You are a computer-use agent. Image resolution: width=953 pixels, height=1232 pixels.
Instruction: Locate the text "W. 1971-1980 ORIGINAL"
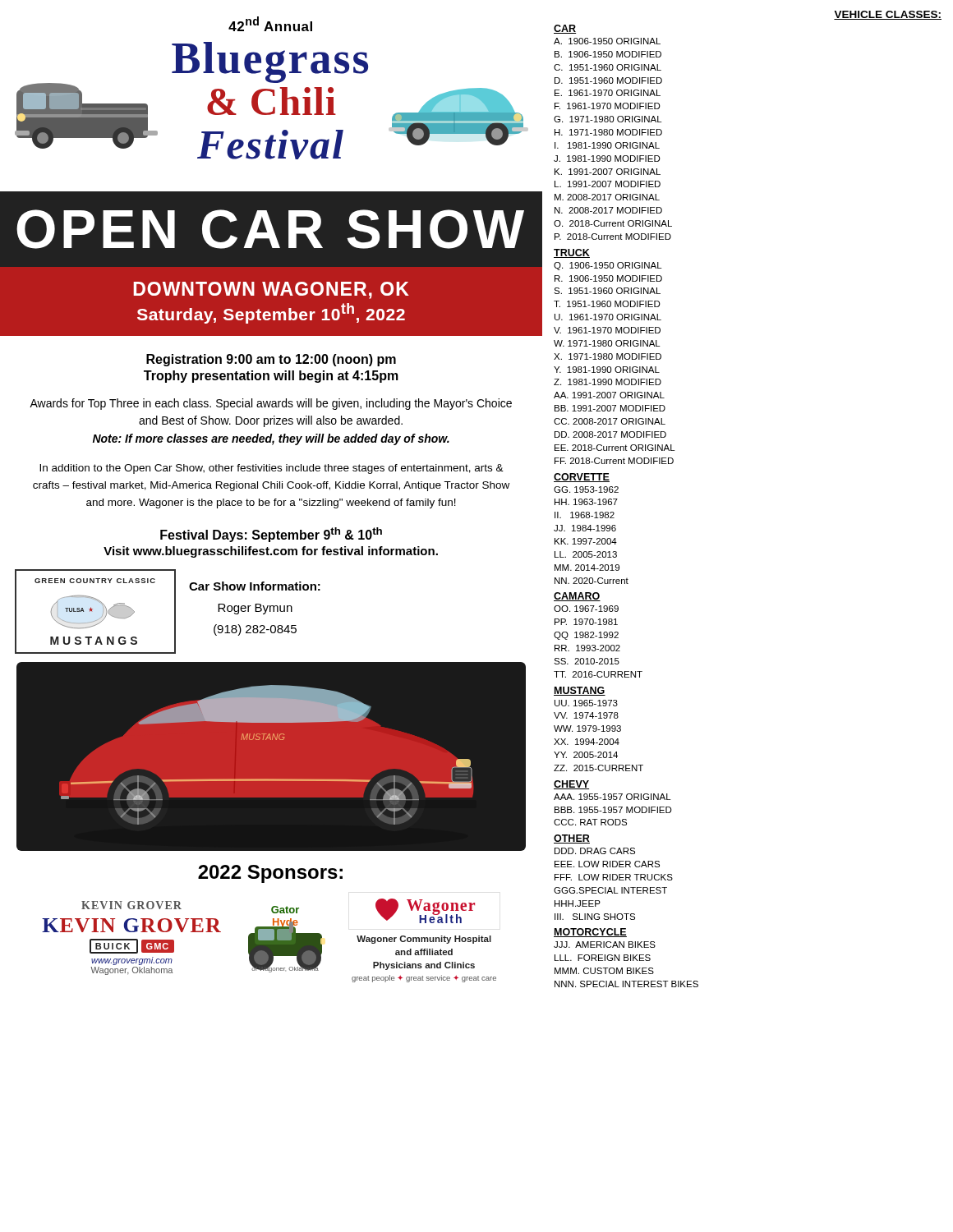point(607,343)
